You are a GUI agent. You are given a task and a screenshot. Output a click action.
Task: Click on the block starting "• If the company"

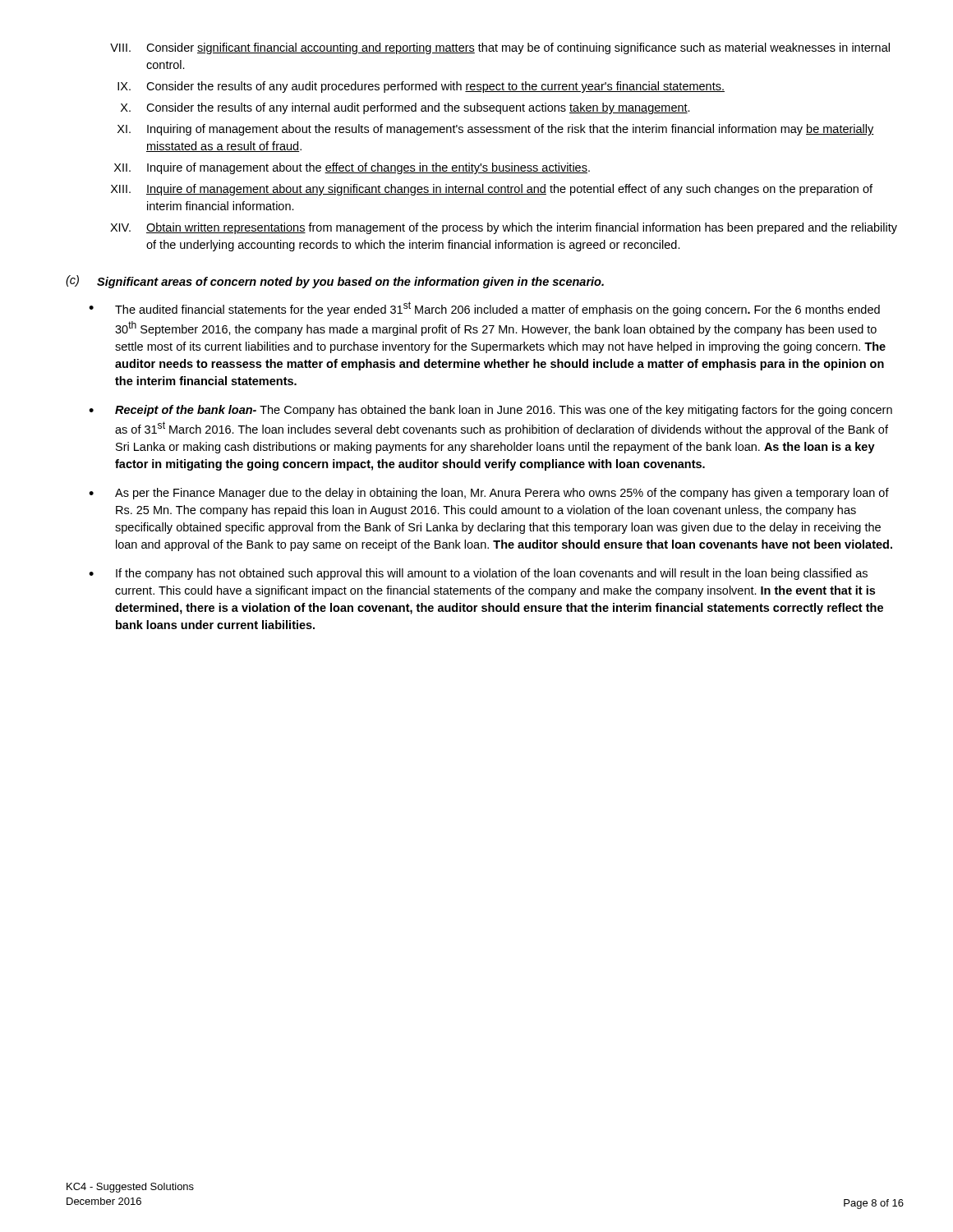485,599
